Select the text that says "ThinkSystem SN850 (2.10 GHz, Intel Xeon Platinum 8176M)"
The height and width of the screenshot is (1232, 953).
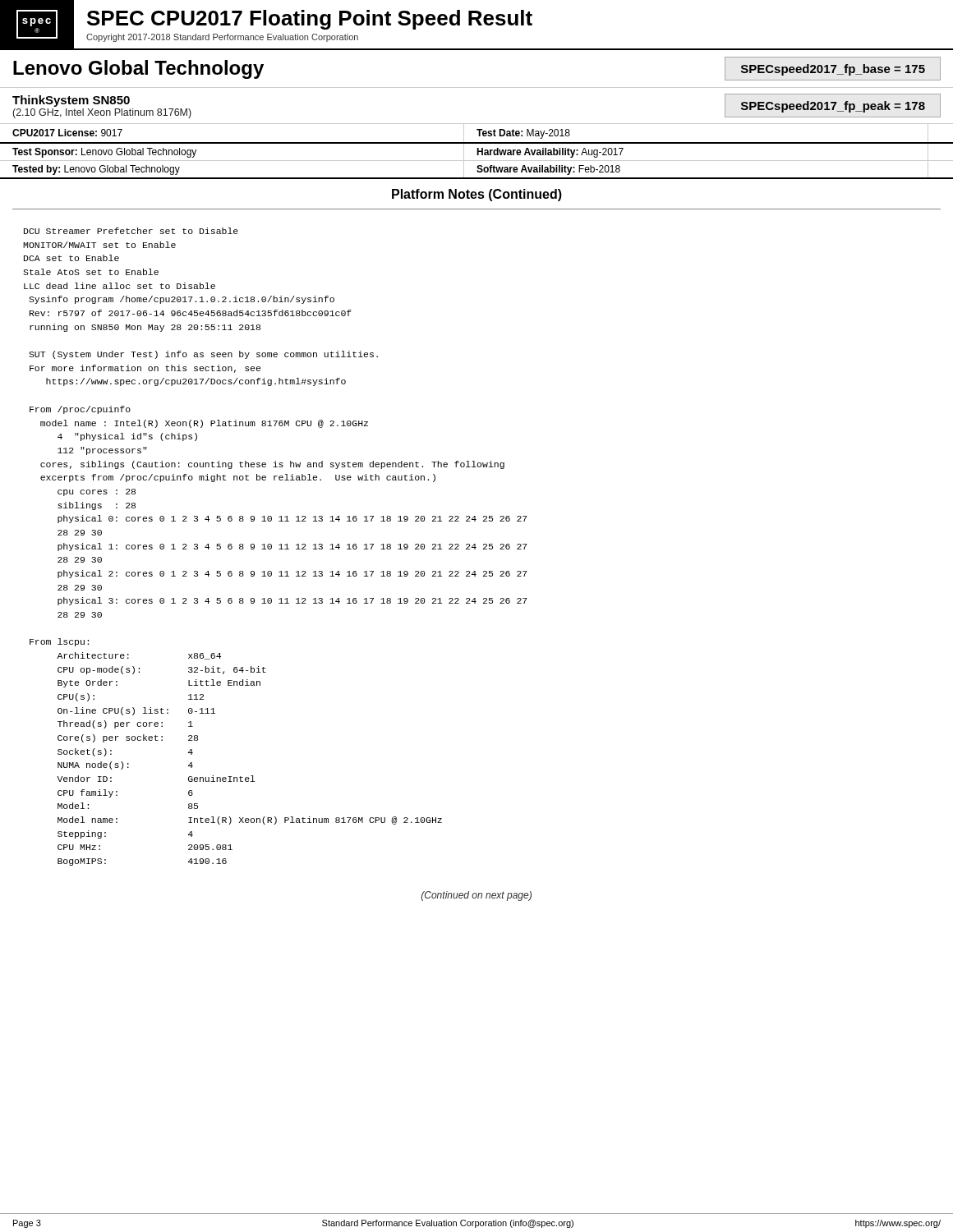(x=71, y=101)
